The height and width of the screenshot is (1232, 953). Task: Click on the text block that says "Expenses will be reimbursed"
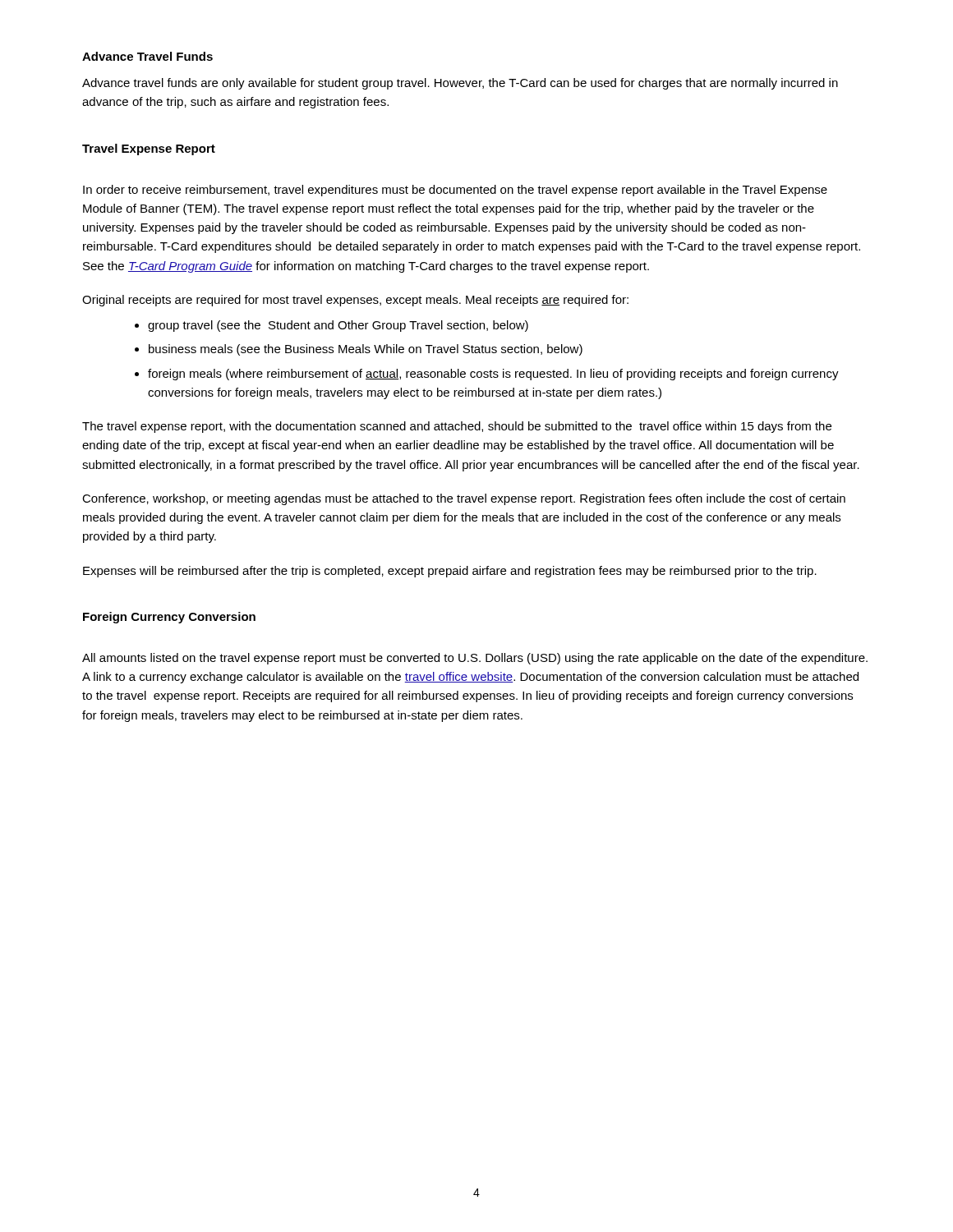click(x=450, y=570)
